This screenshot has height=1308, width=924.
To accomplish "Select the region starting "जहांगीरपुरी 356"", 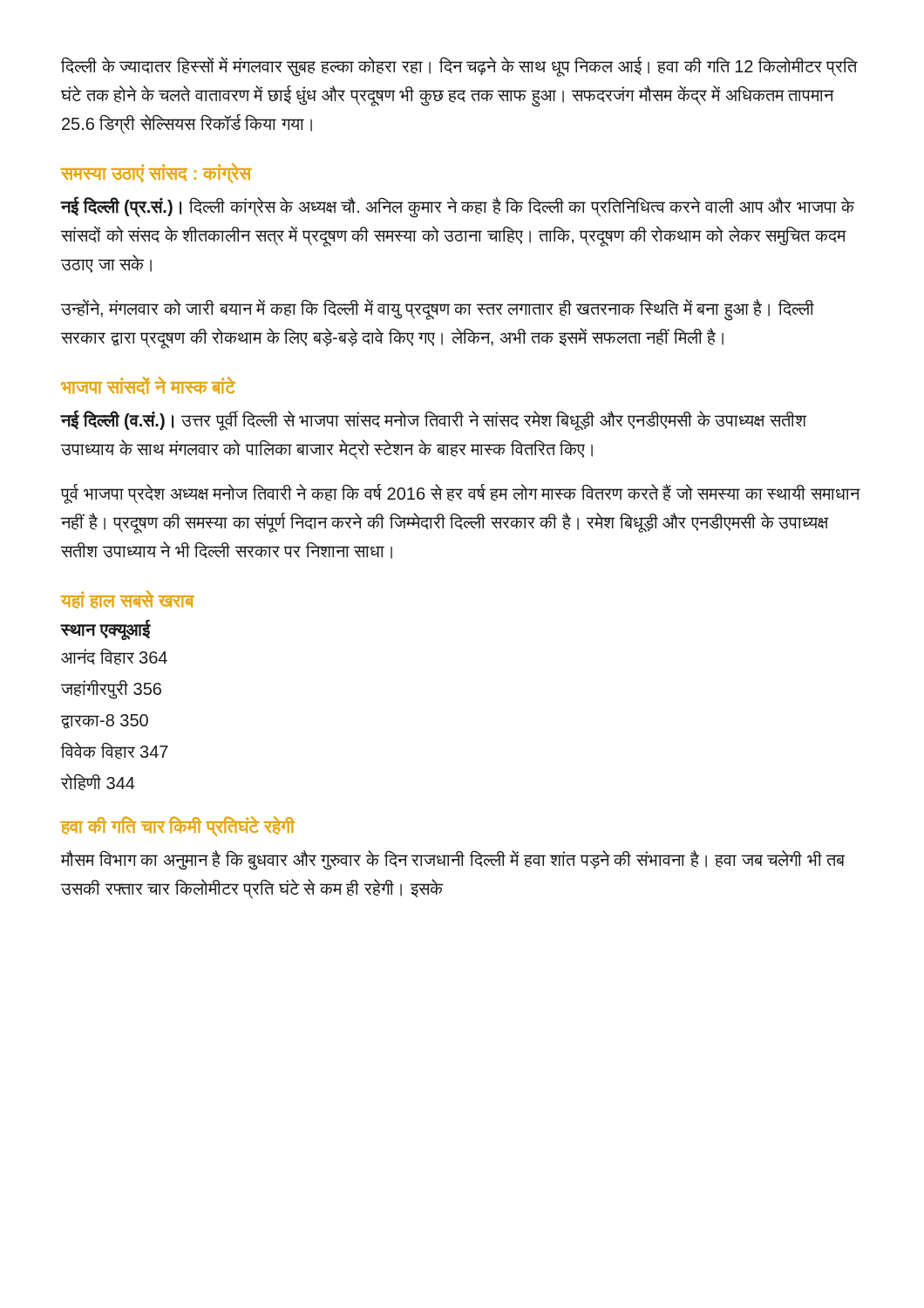I will [x=112, y=689].
